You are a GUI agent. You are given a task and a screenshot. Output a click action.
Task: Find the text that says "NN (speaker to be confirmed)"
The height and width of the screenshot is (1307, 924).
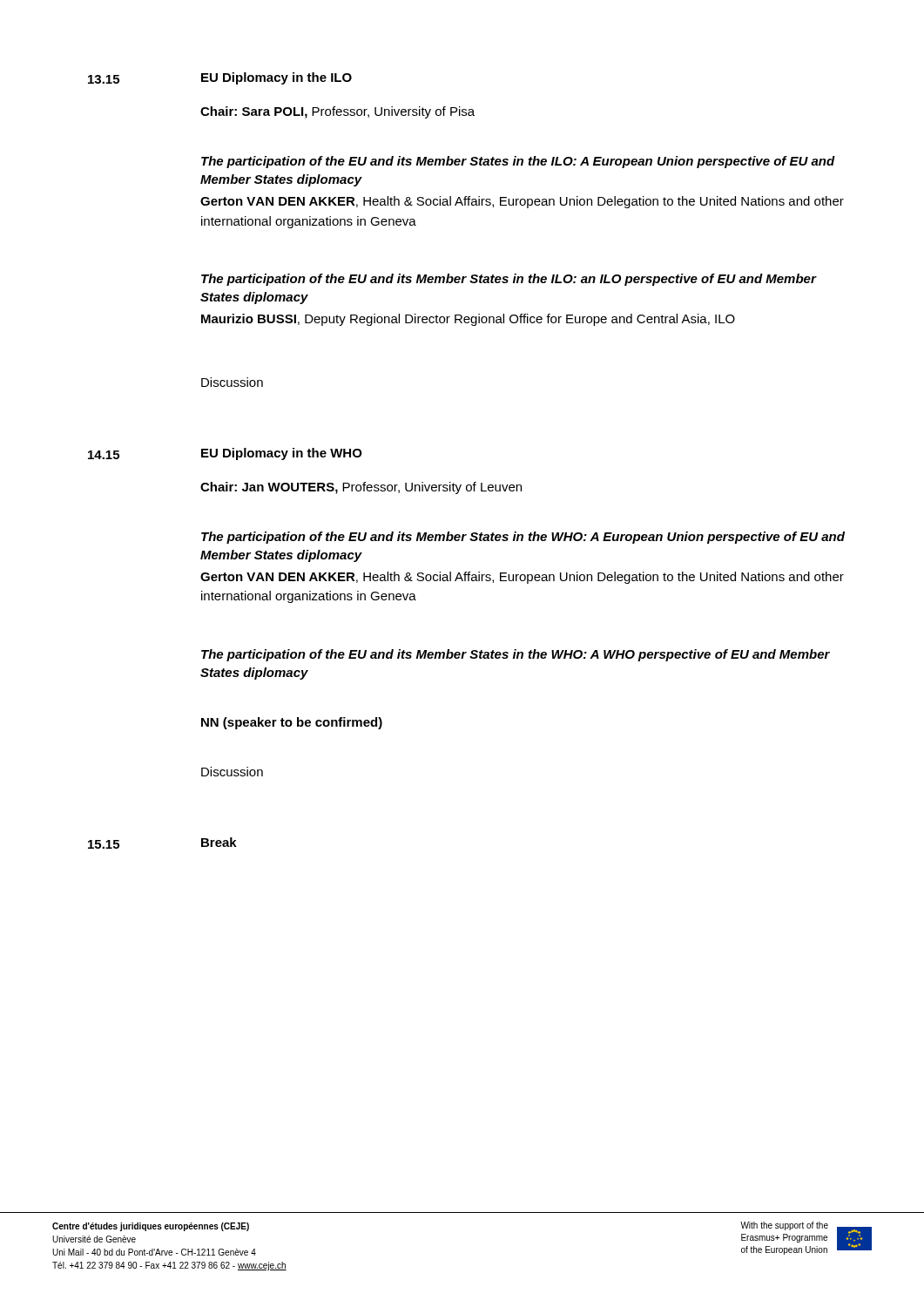pos(291,721)
